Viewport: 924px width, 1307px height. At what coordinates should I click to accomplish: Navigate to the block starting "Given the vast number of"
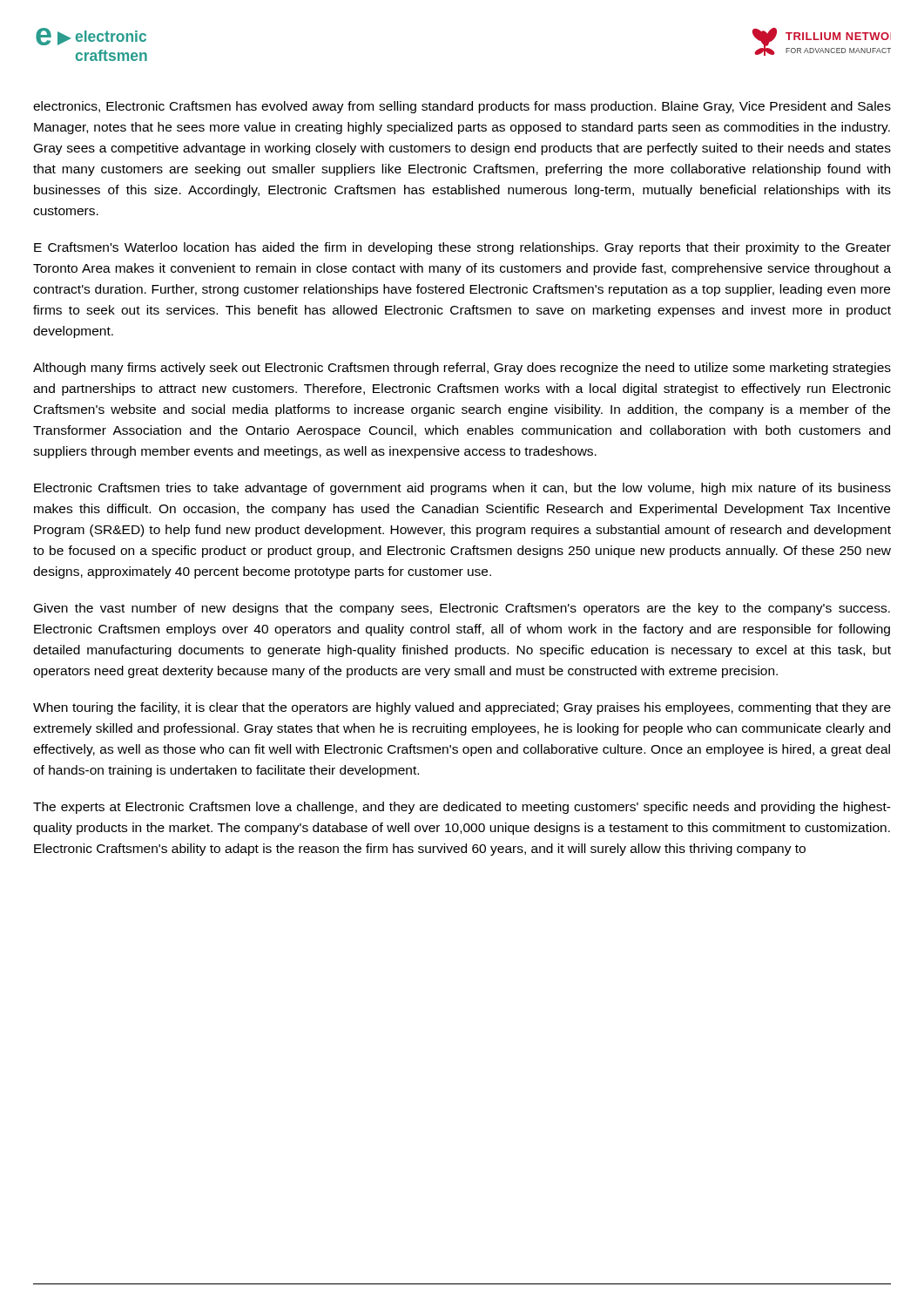pyautogui.click(x=462, y=639)
